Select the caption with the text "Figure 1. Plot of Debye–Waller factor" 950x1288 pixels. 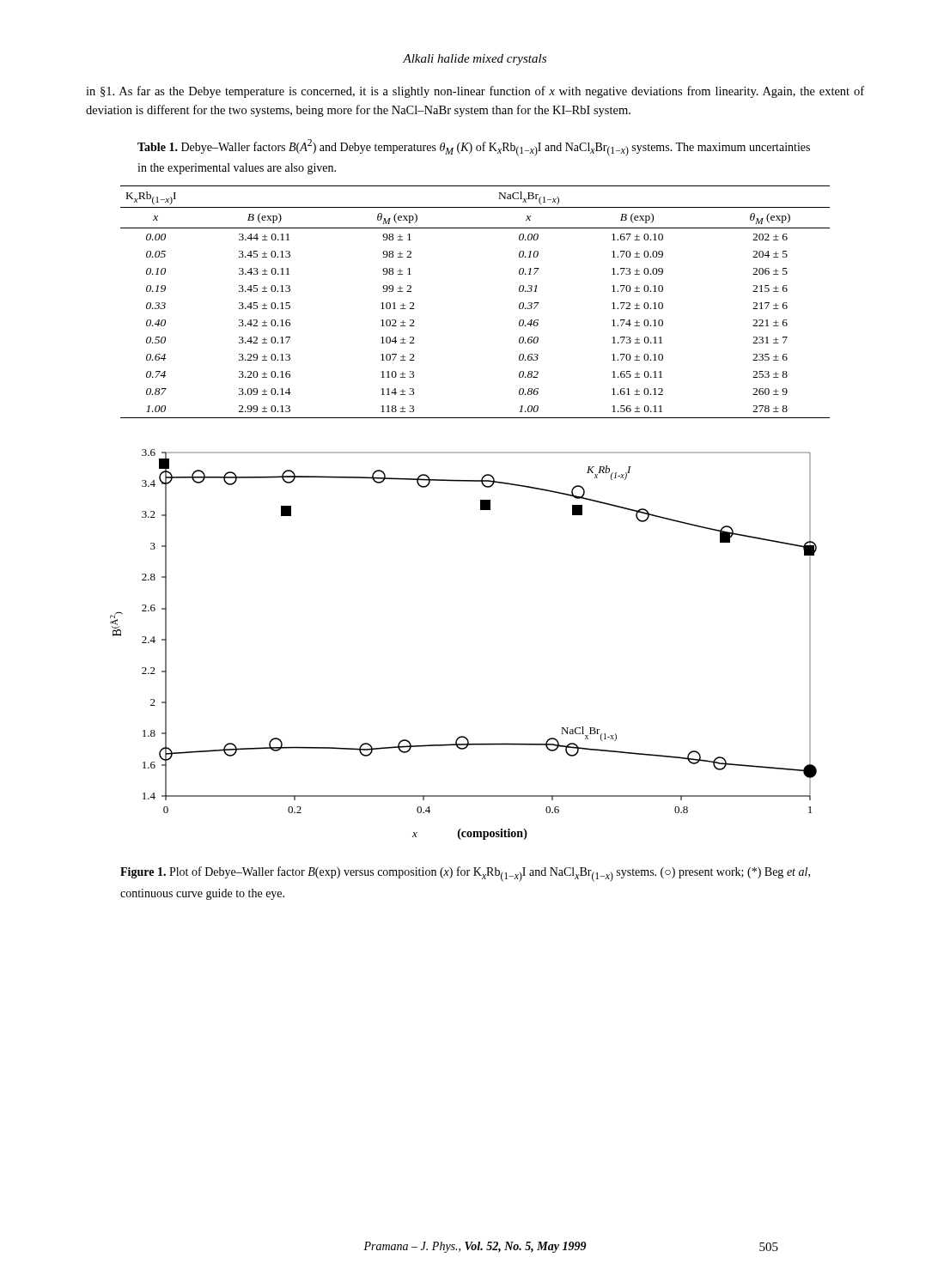(x=466, y=883)
